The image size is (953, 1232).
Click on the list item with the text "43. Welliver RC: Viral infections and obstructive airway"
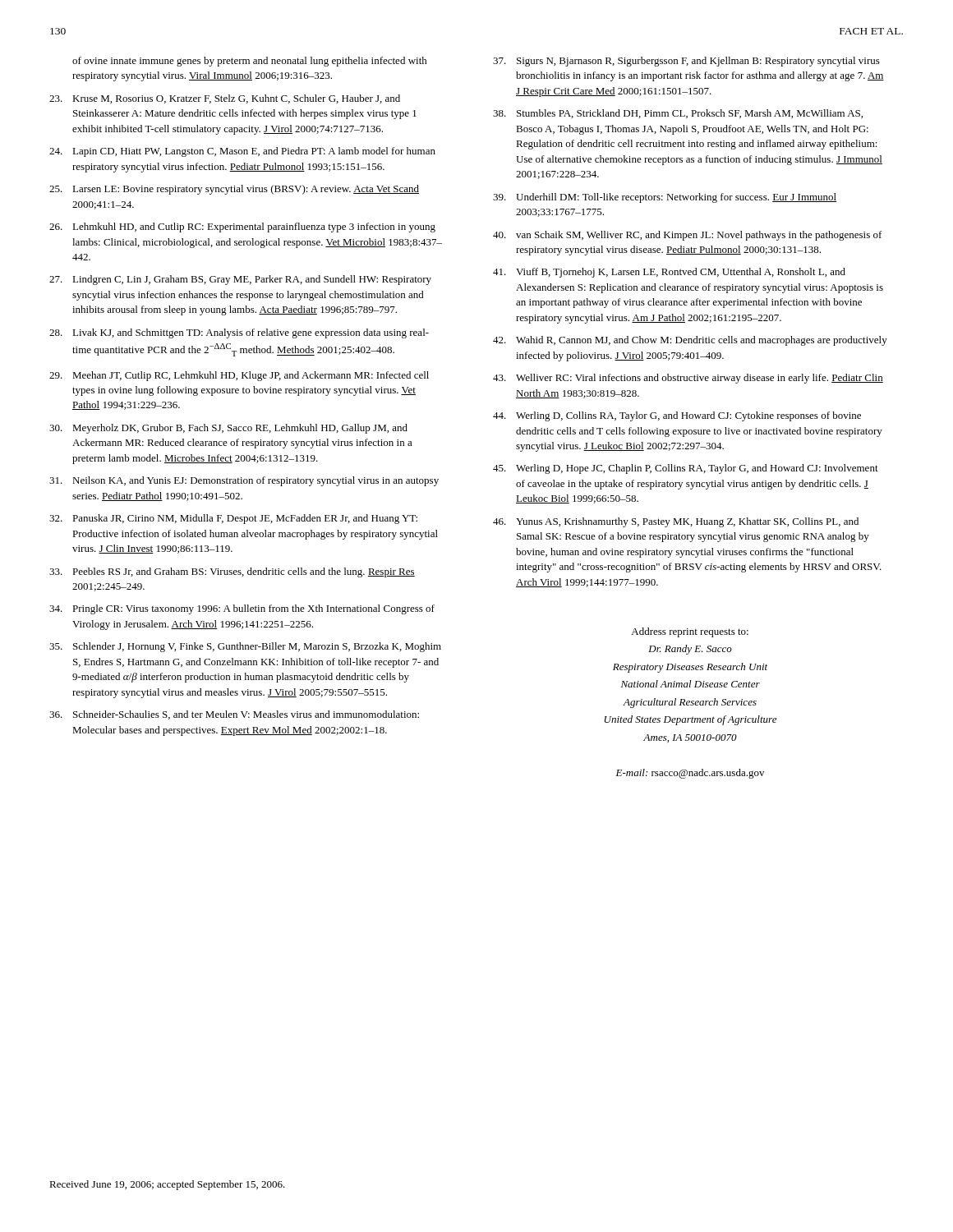pos(690,386)
